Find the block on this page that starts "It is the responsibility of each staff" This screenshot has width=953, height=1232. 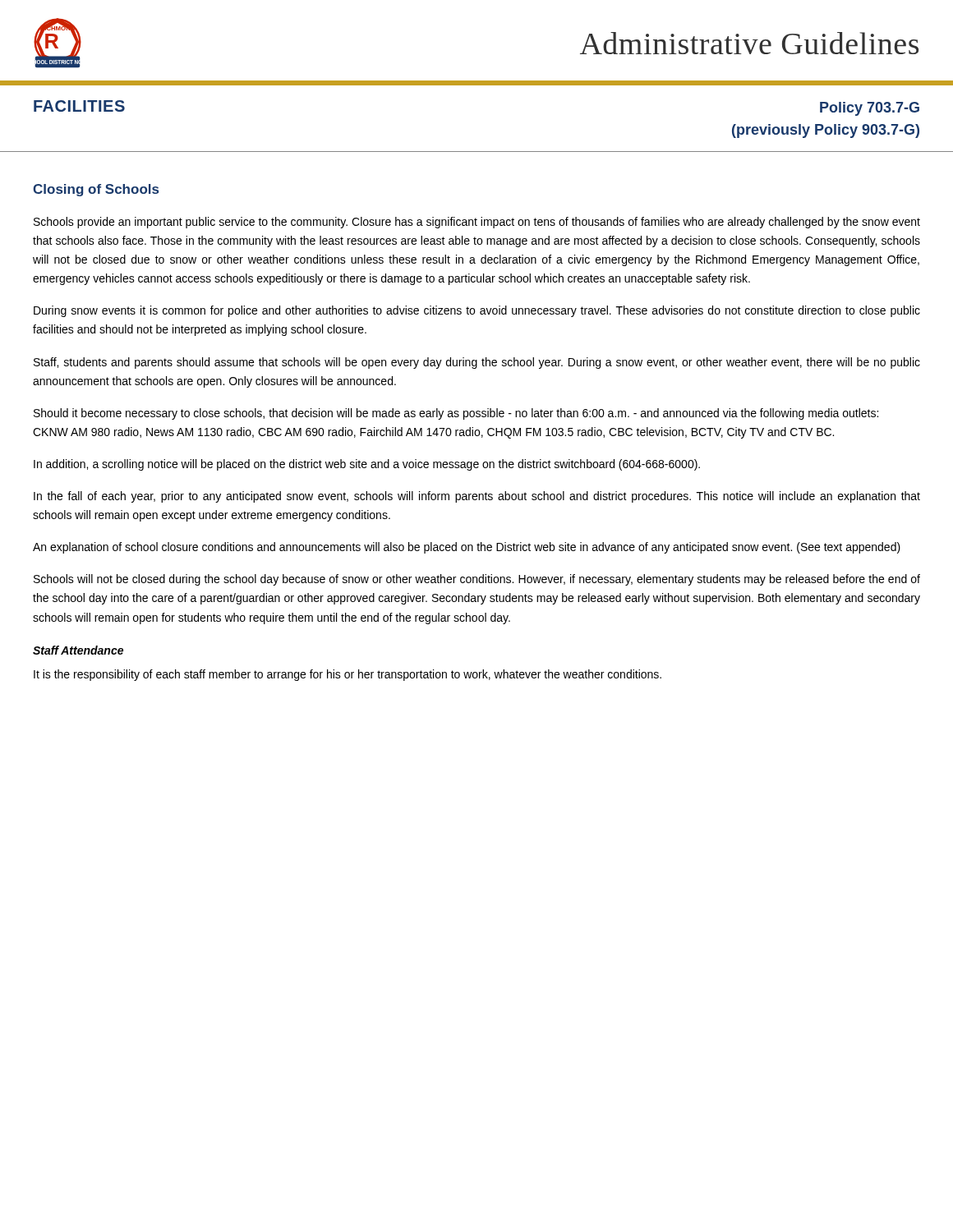348,674
